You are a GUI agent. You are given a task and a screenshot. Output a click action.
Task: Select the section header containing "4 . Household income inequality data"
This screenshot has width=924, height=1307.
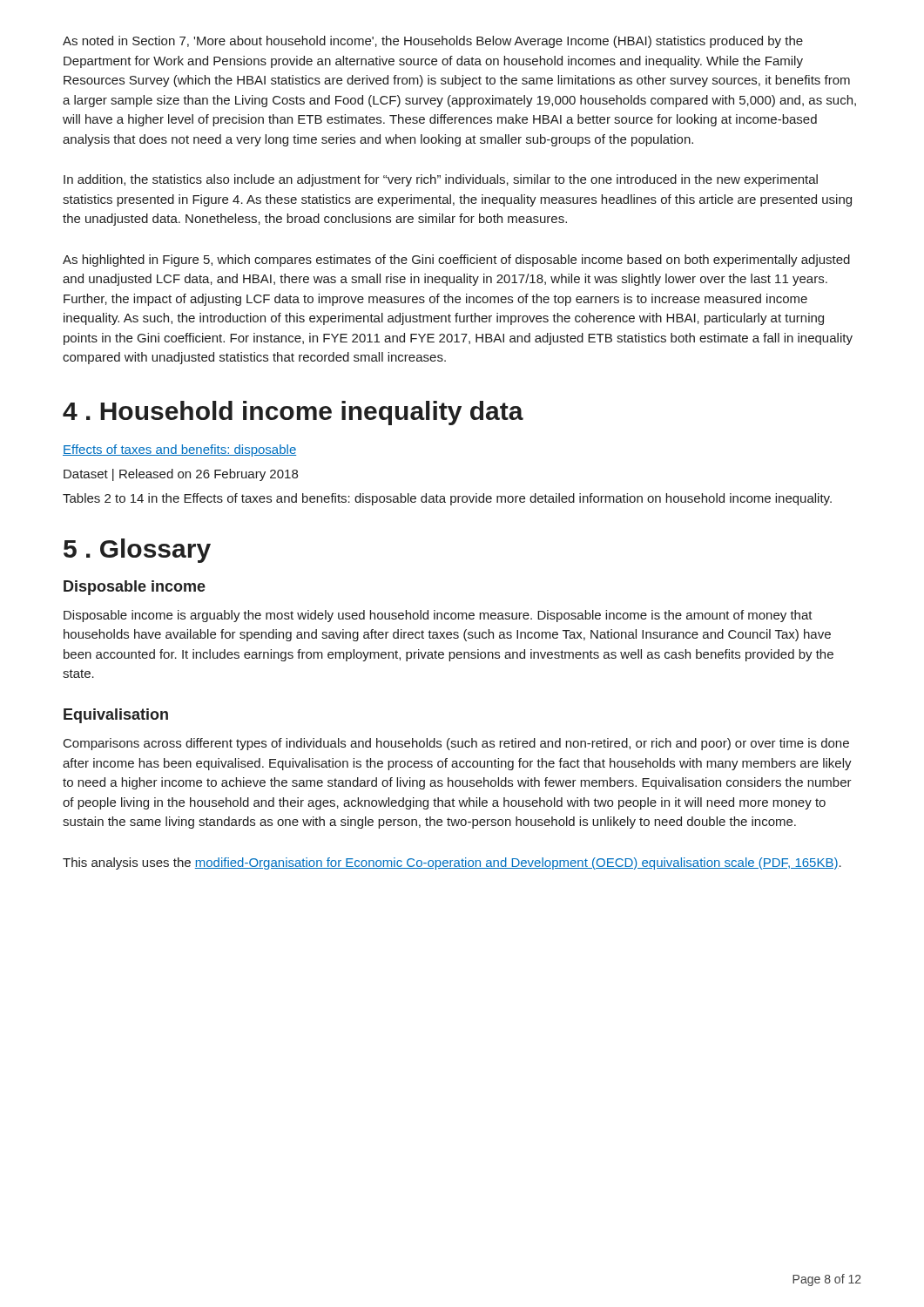click(x=293, y=410)
